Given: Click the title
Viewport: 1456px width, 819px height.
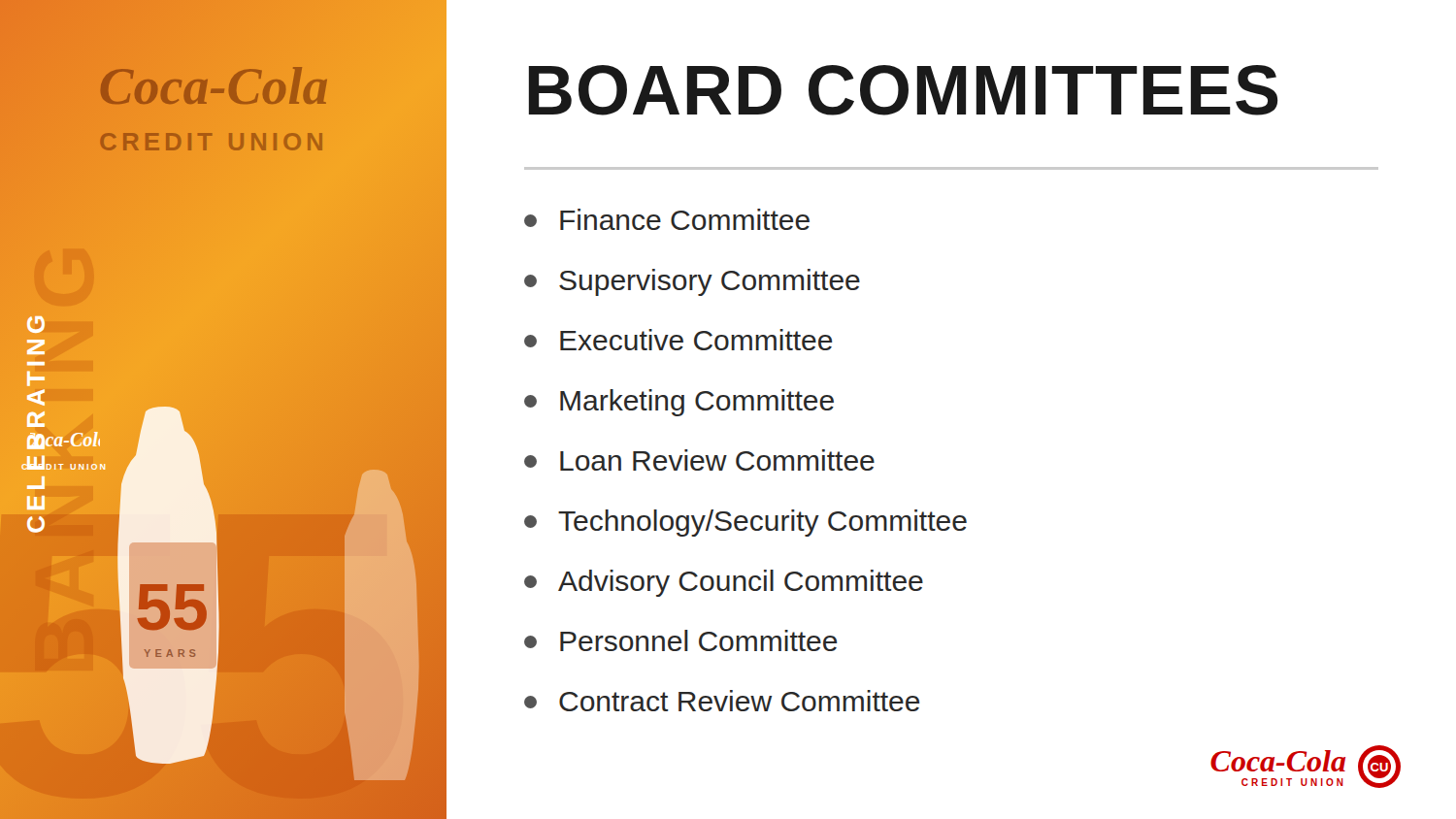Looking at the screenshot, I should tap(903, 90).
